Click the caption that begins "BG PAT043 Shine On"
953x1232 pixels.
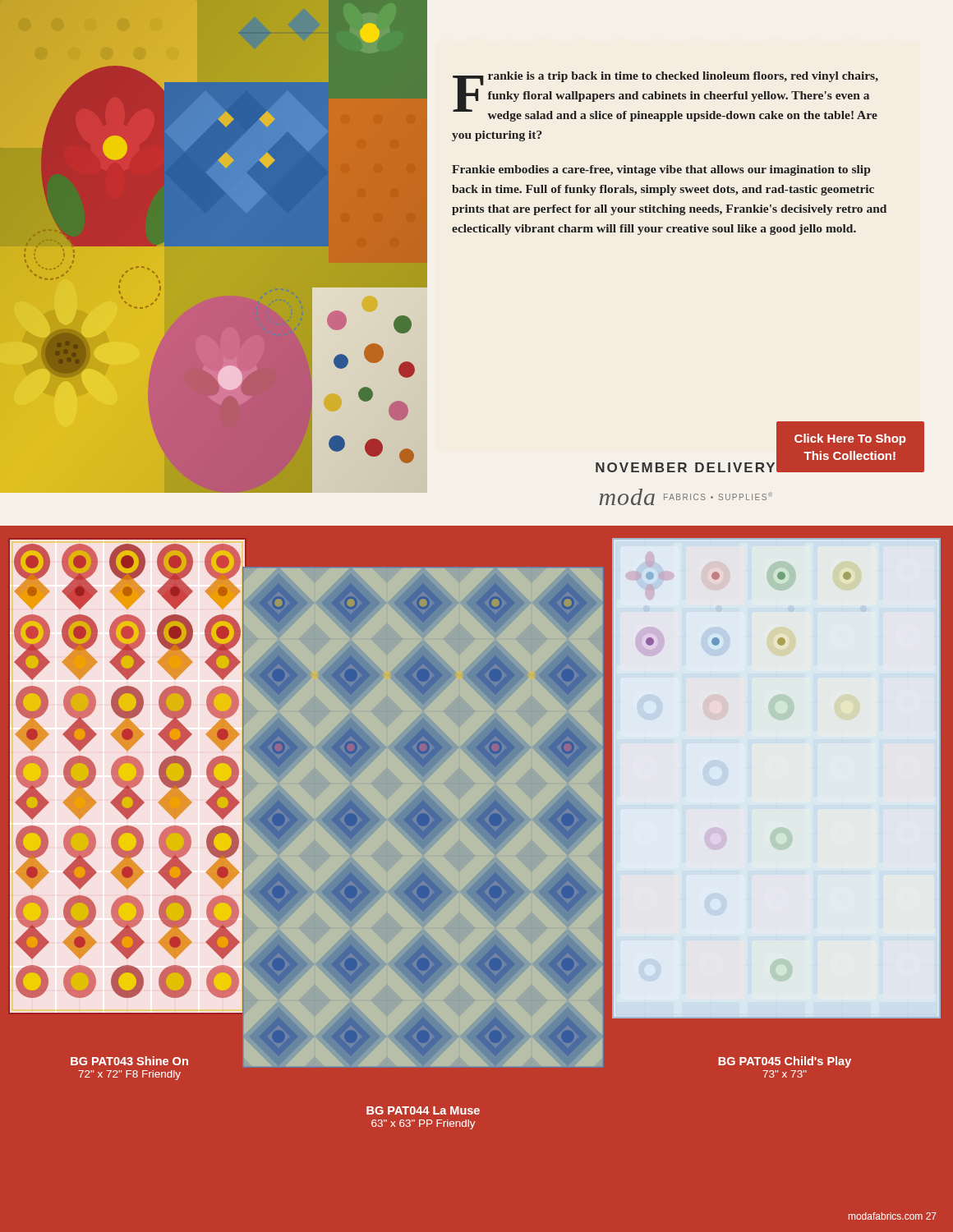point(129,1067)
